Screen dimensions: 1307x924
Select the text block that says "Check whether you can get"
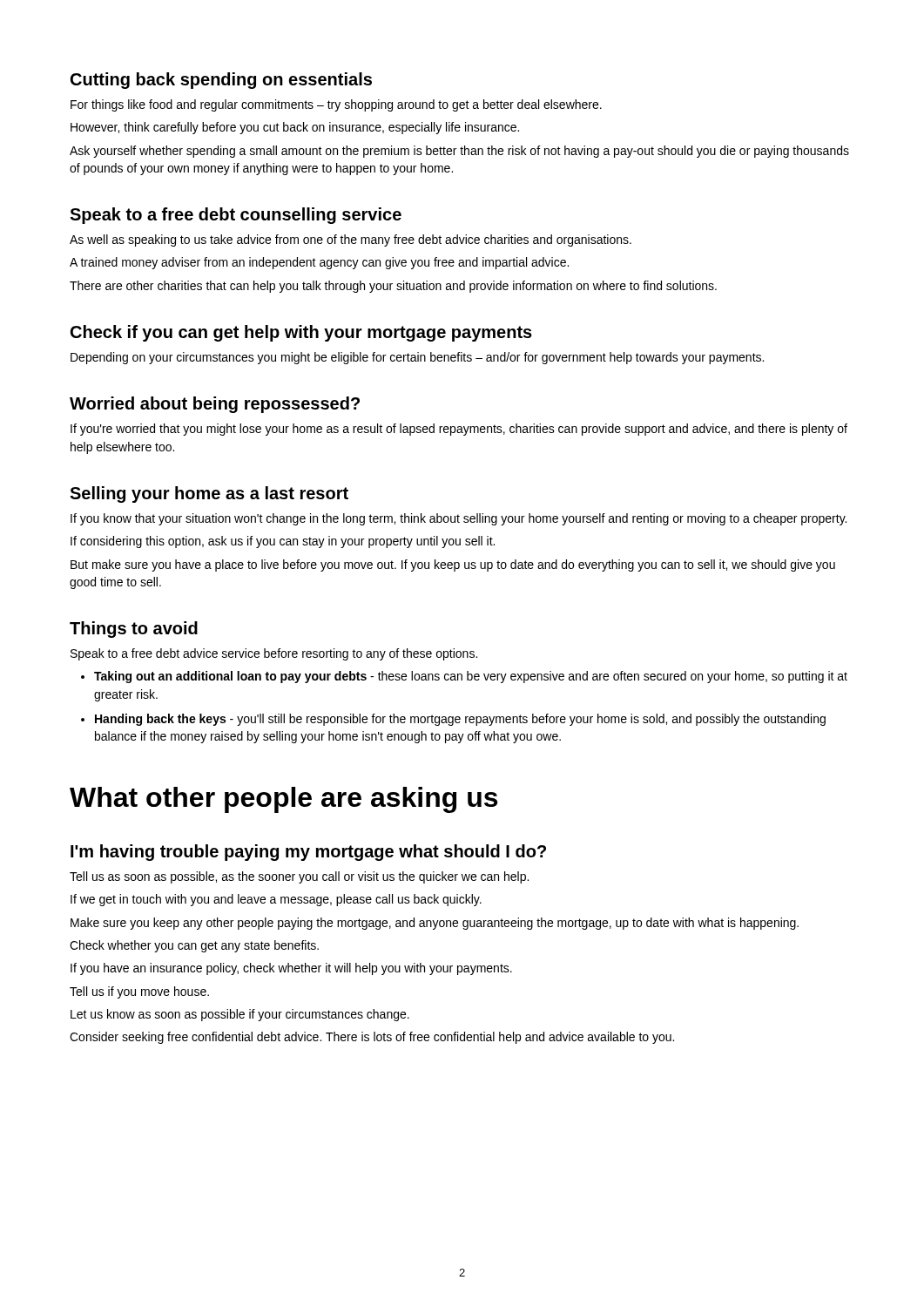point(195,945)
